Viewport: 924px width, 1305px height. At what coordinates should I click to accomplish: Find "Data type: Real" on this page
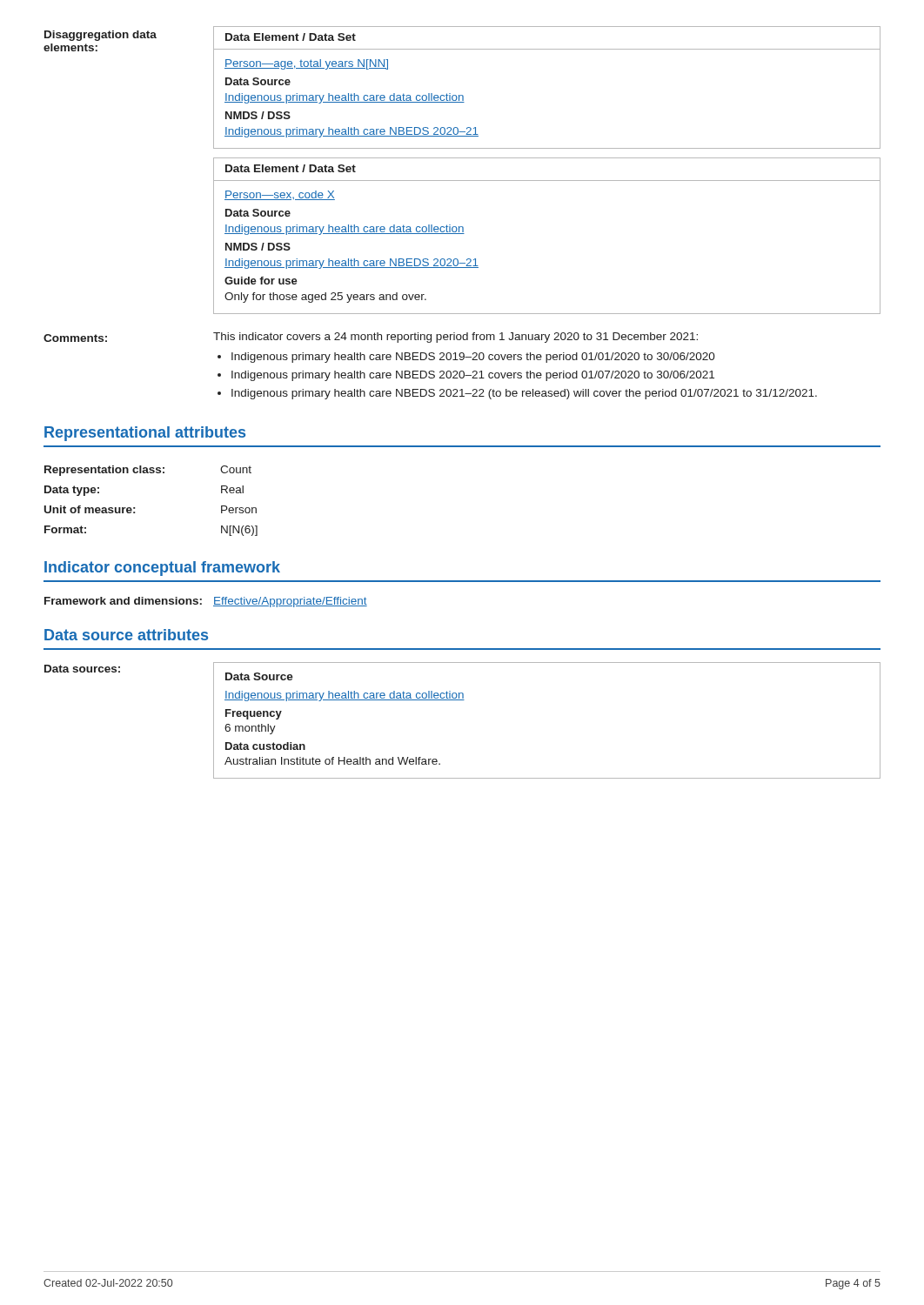[78, 490]
